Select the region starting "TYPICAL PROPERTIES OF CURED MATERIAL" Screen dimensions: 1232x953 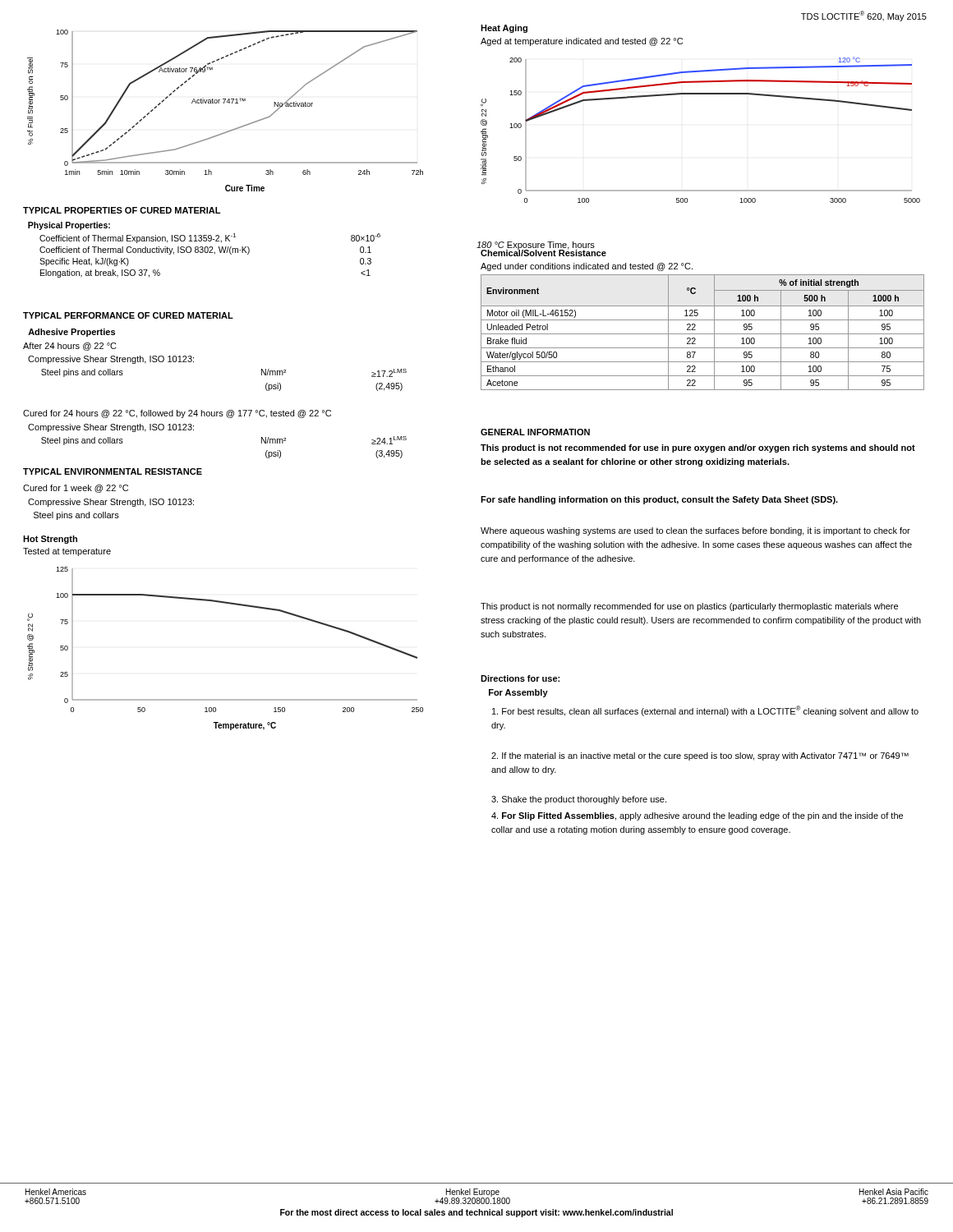tap(122, 210)
